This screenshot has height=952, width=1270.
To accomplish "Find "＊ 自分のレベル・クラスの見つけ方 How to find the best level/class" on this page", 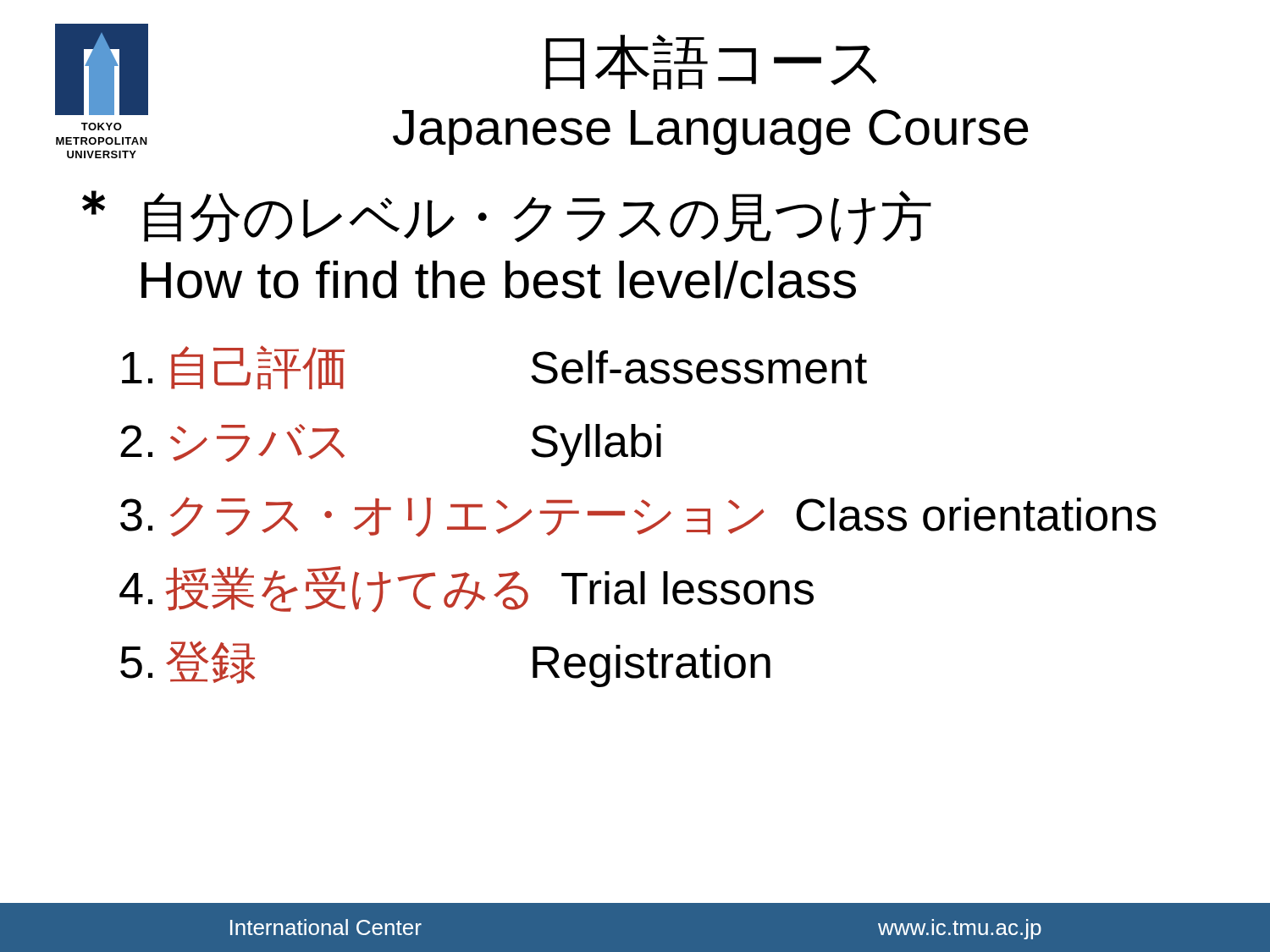I will [x=500, y=249].
